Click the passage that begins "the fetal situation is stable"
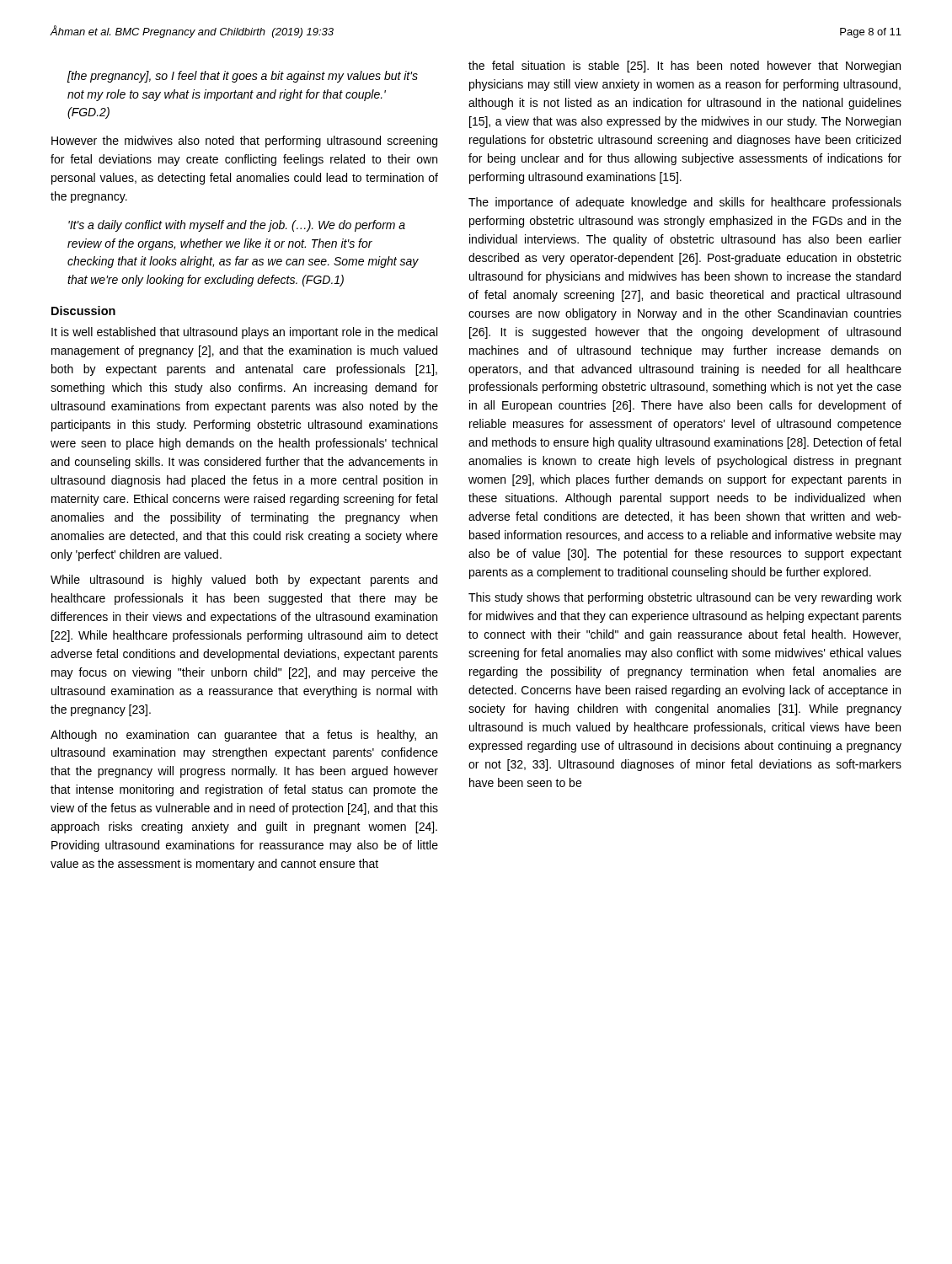The height and width of the screenshot is (1264, 952). click(x=685, y=121)
